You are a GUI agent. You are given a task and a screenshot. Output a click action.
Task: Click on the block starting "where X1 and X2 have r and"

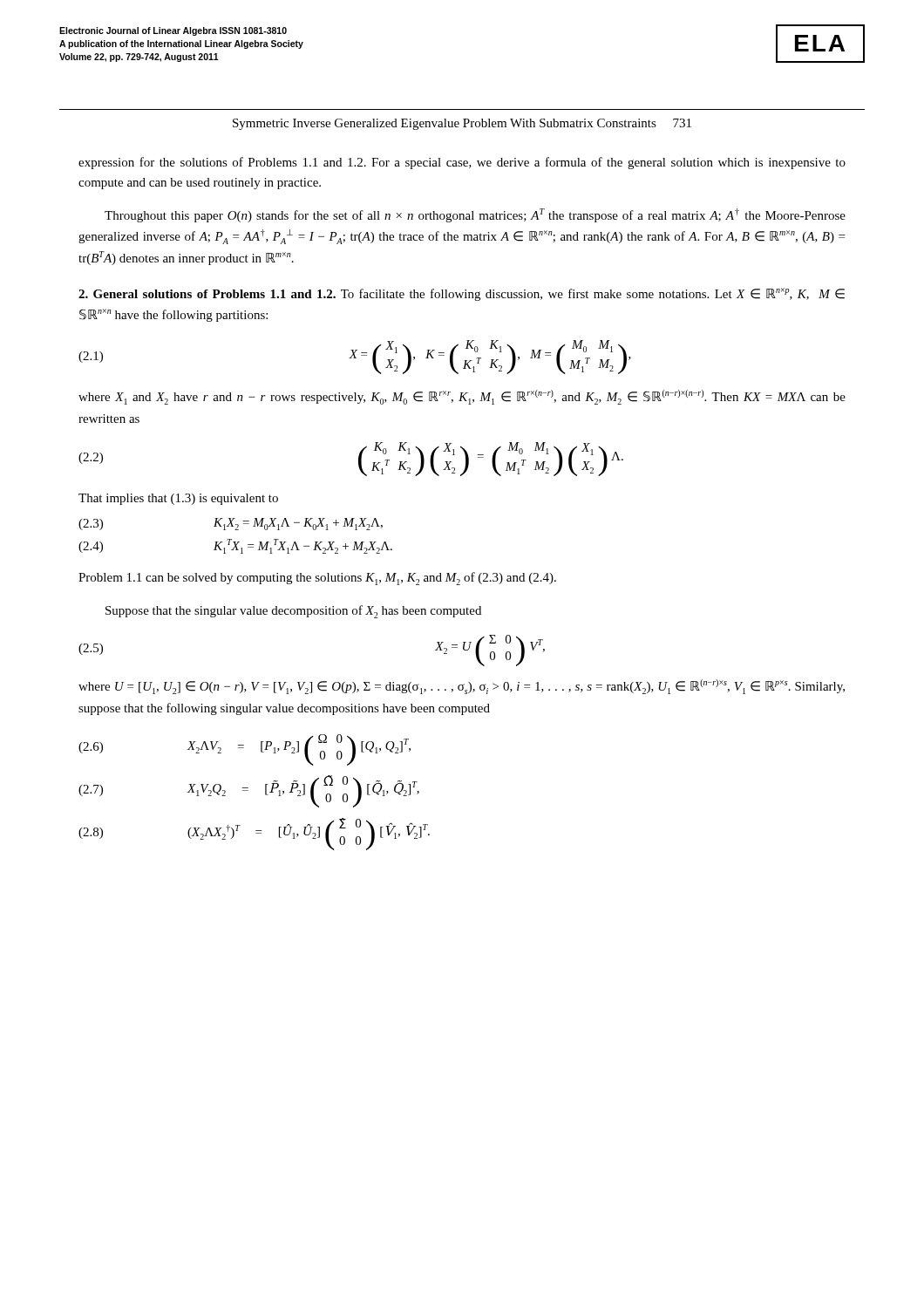point(462,408)
